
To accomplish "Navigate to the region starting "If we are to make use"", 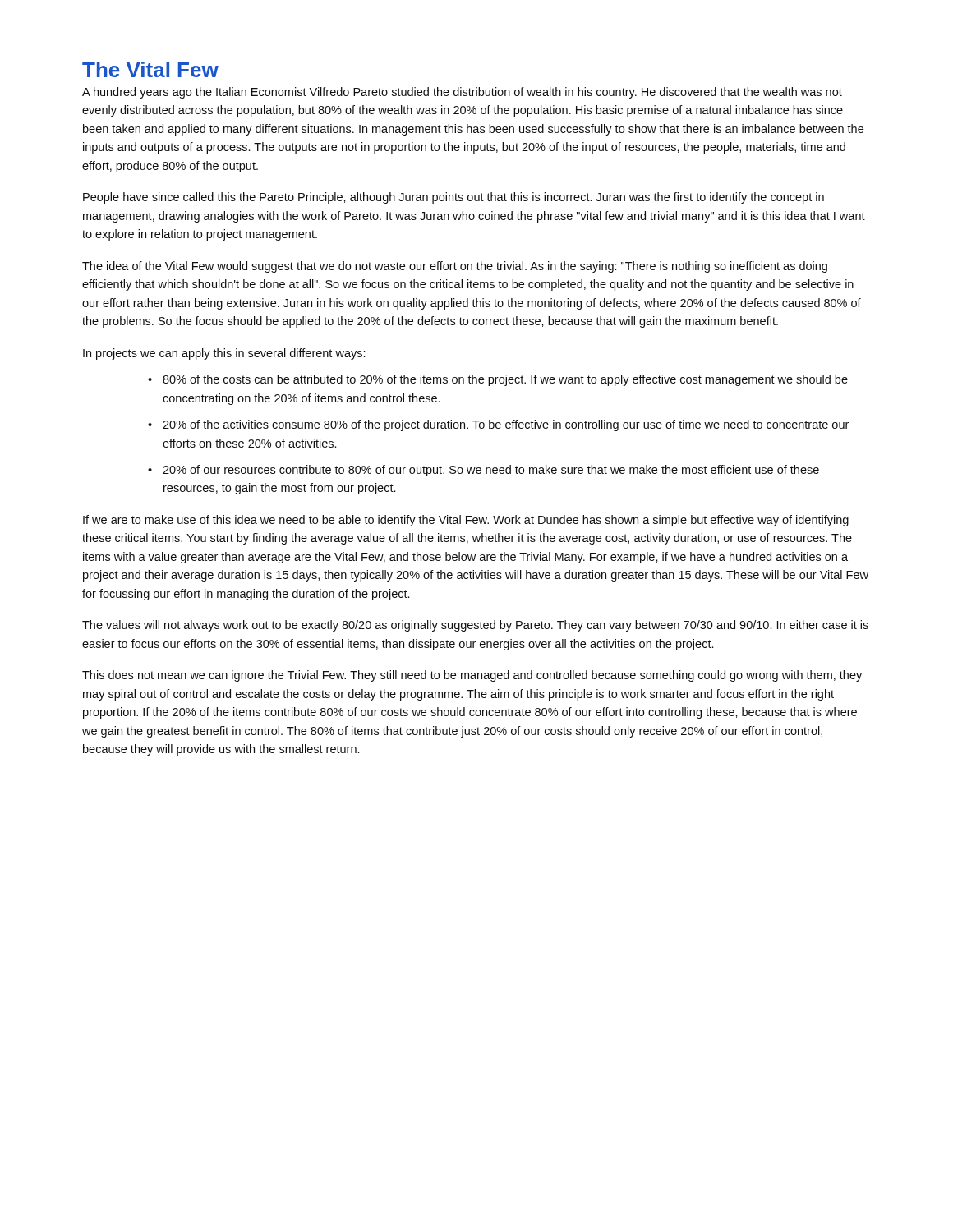I will point(475,557).
